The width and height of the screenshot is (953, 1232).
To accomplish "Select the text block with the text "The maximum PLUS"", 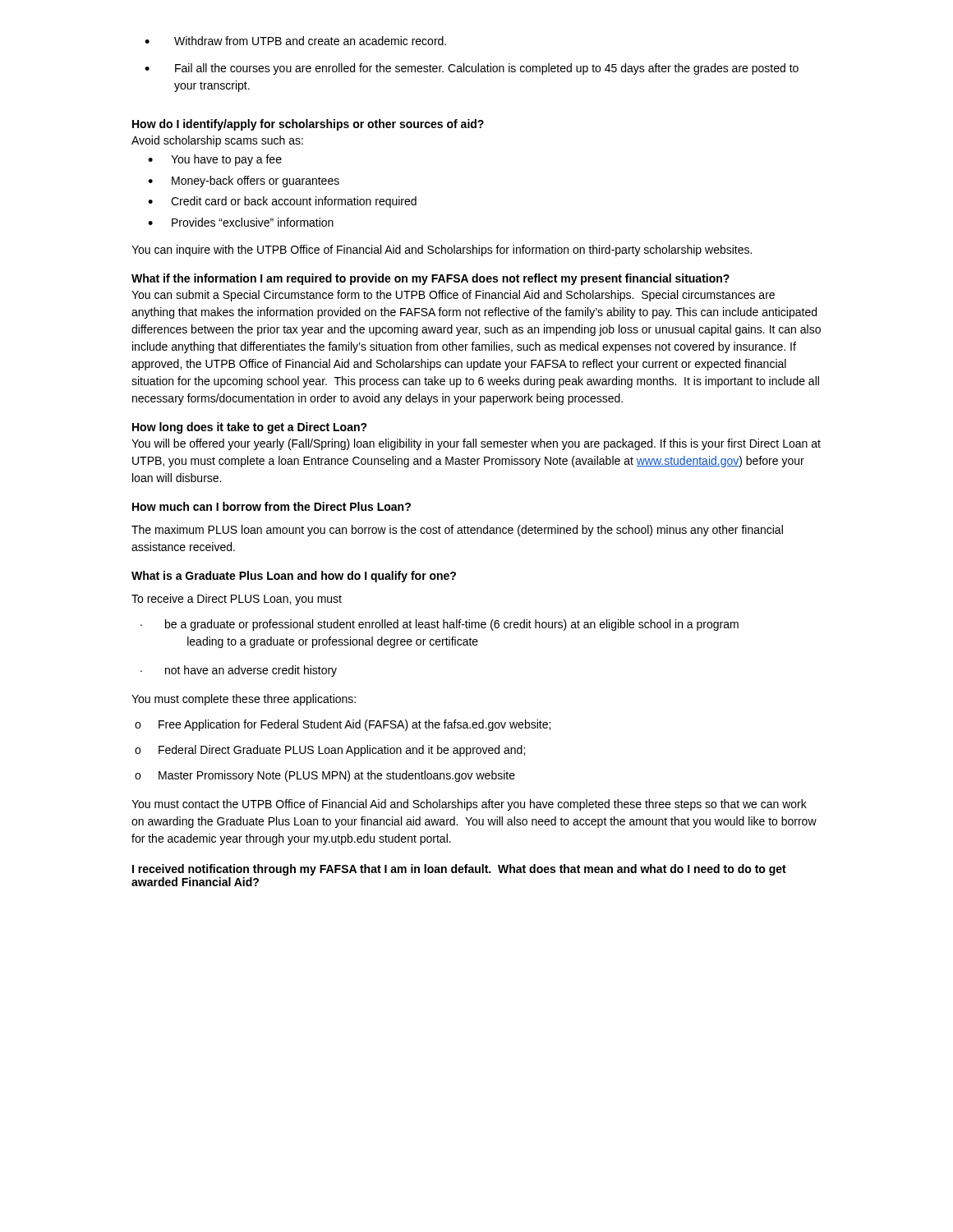I will click(457, 538).
